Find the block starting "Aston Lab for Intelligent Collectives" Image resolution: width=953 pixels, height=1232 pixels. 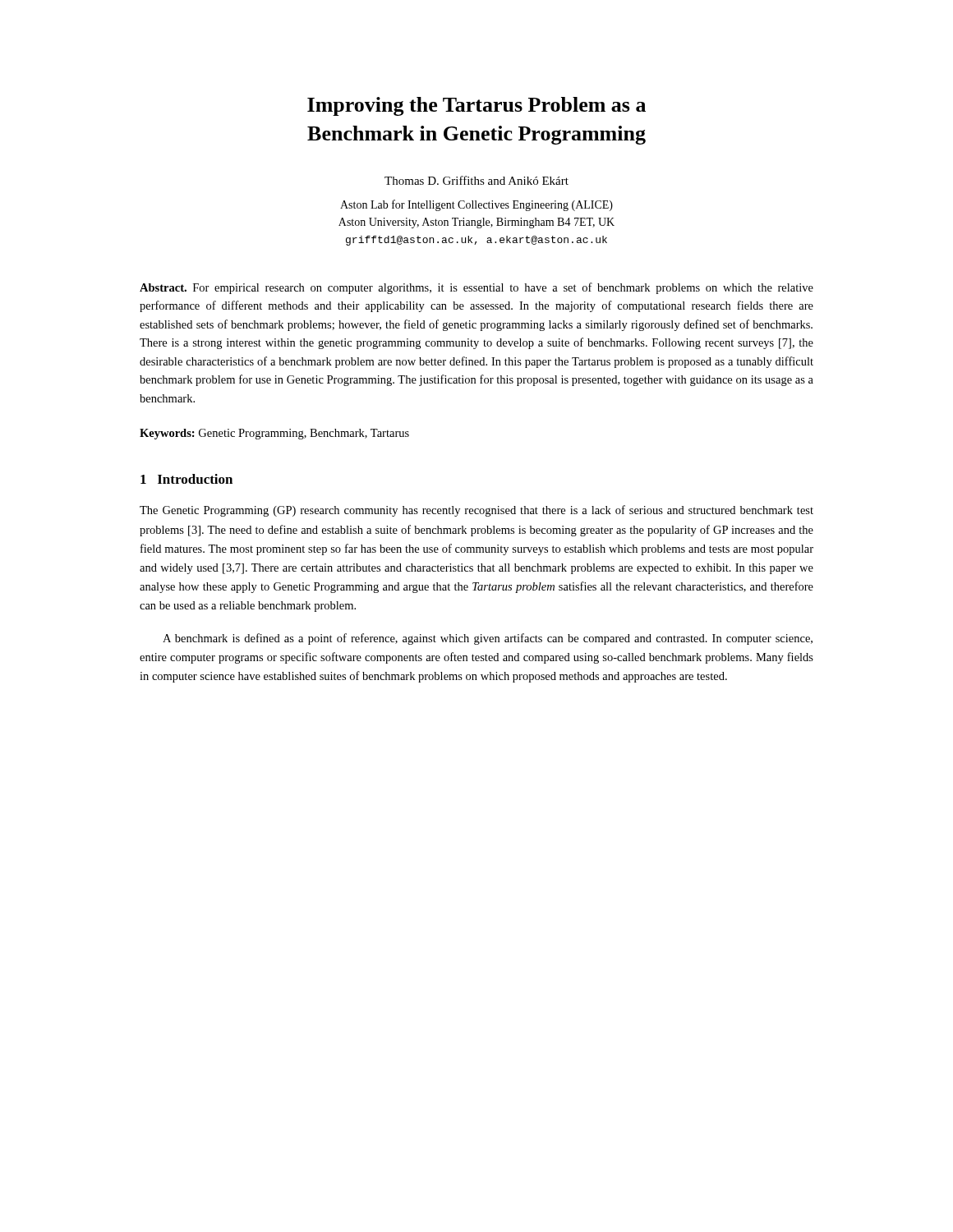tap(476, 223)
